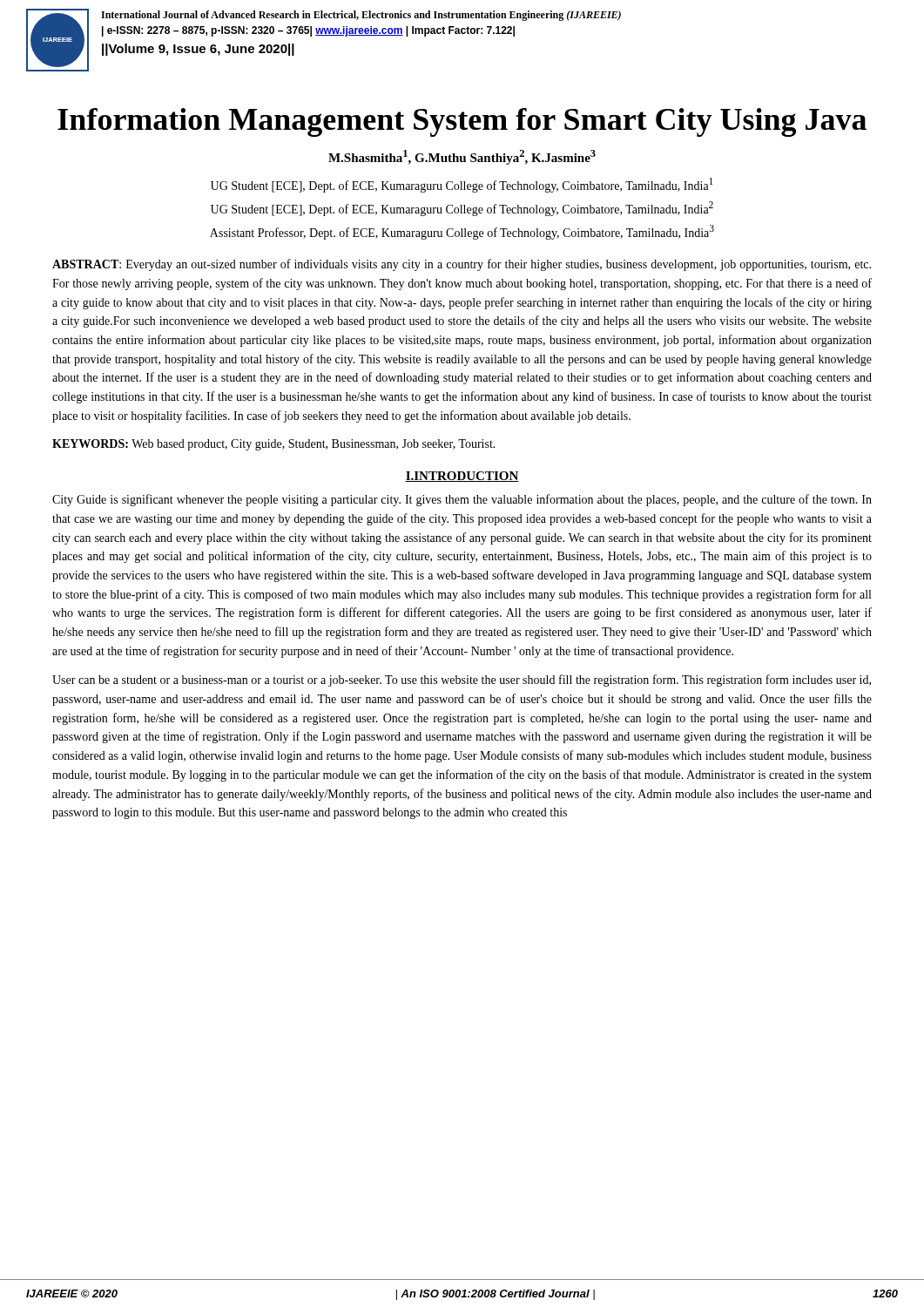Select the section header
Image resolution: width=924 pixels, height=1307 pixels.
(x=462, y=476)
